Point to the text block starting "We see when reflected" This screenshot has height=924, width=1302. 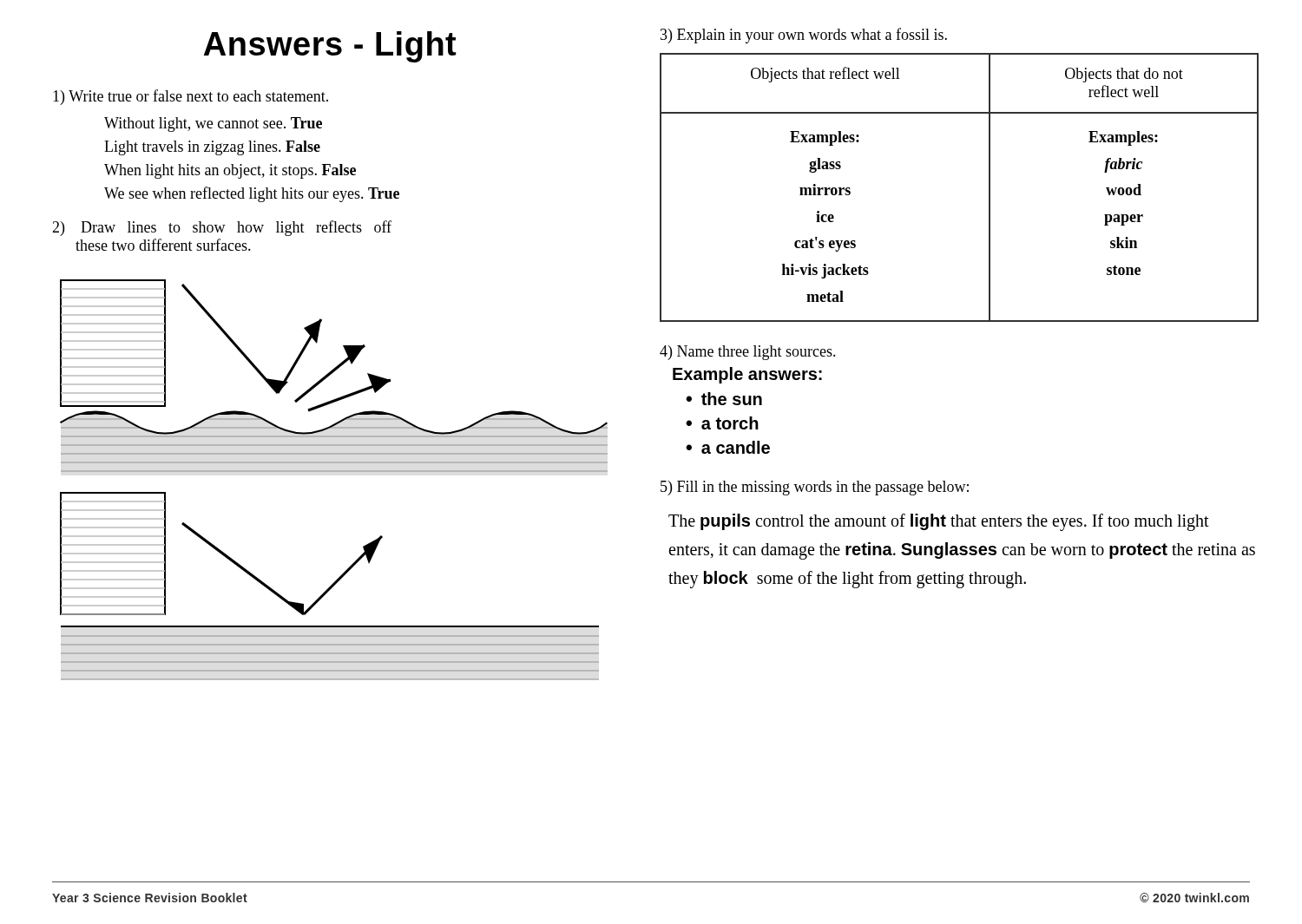(x=252, y=193)
